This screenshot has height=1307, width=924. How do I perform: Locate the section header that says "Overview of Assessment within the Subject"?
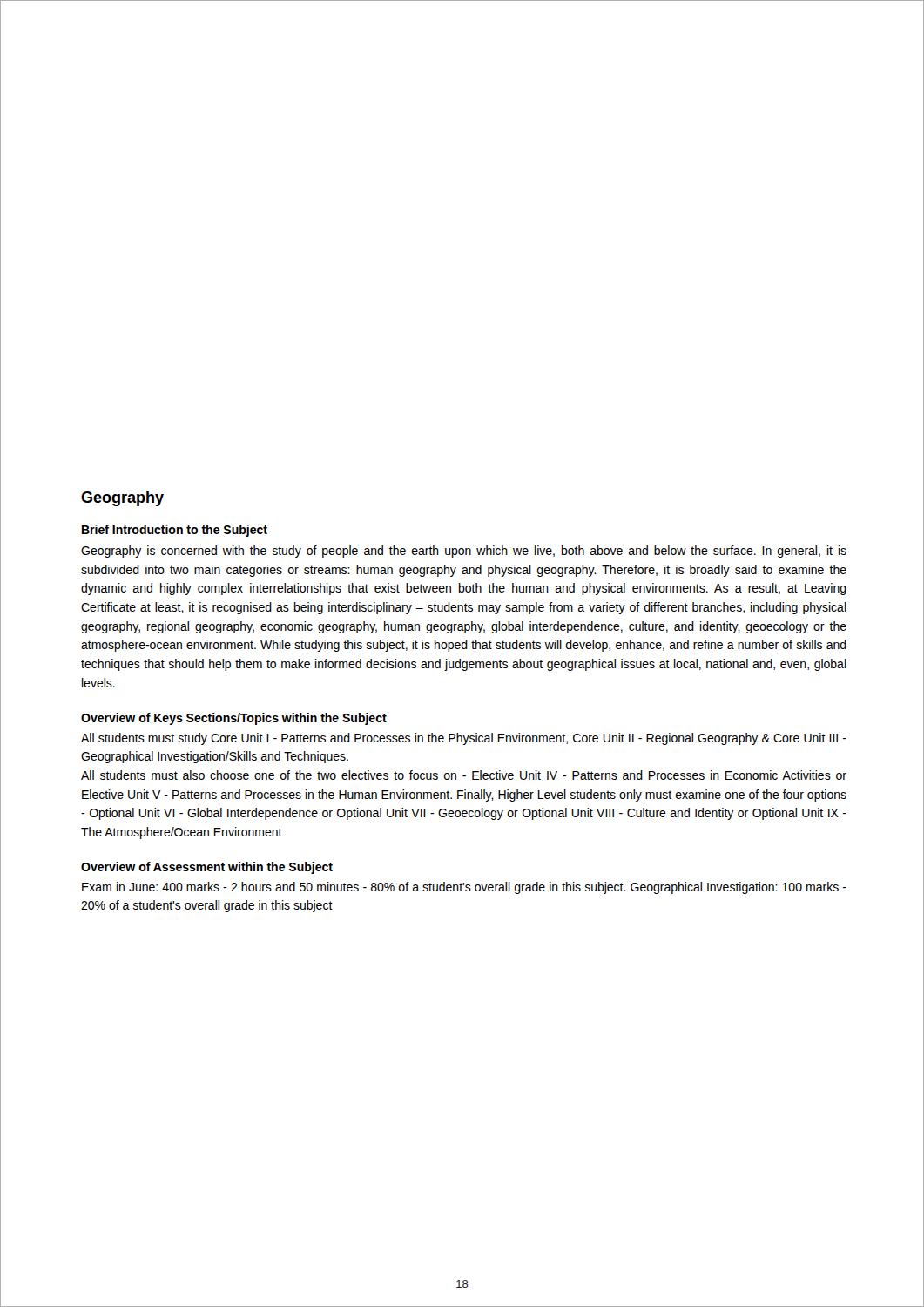click(x=207, y=867)
